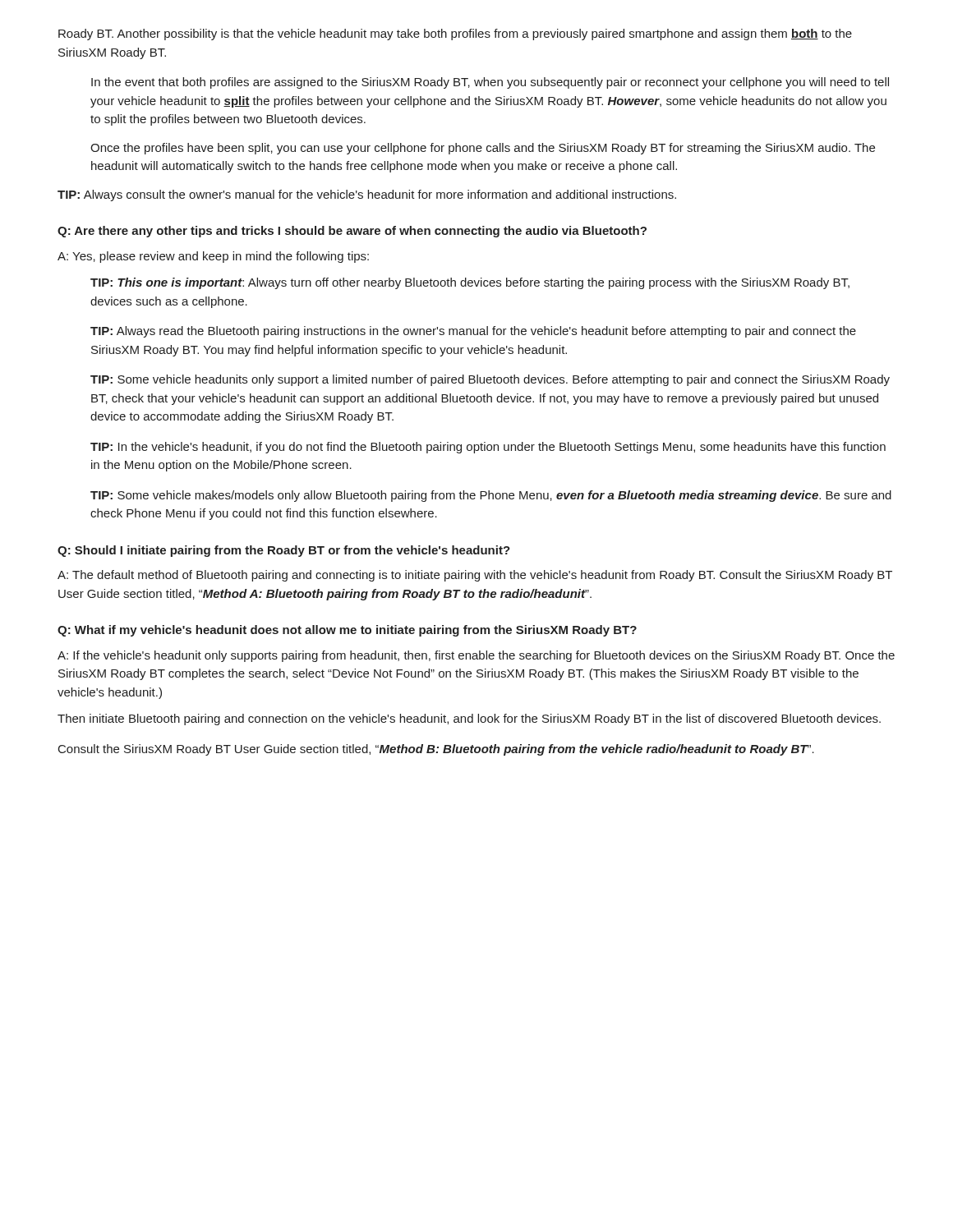Viewport: 953px width, 1232px height.
Task: Locate the section header that opens with "Q: What if my vehicle's"
Action: pos(347,630)
